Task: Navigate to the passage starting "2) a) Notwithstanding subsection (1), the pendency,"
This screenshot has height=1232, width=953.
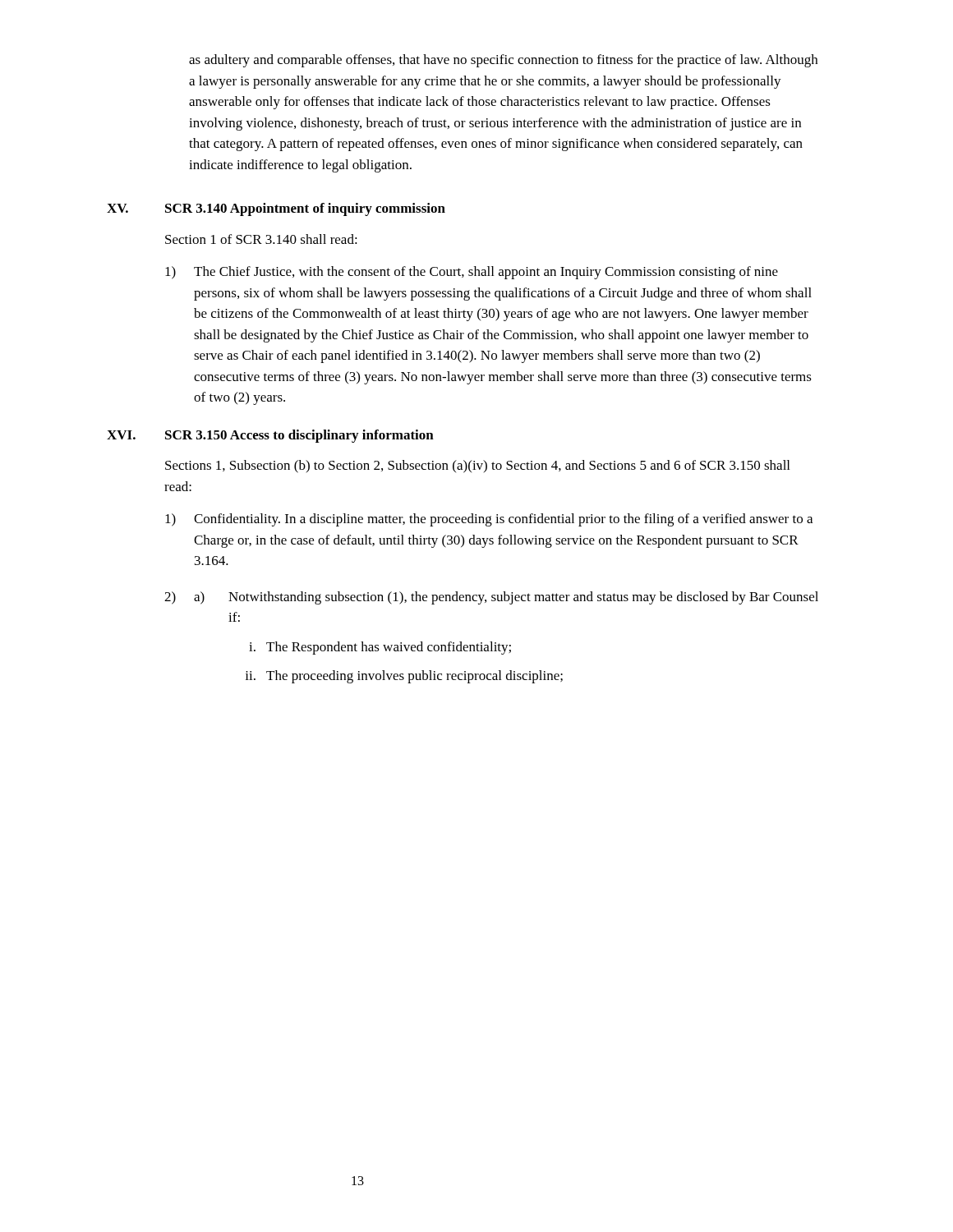Action: (493, 636)
